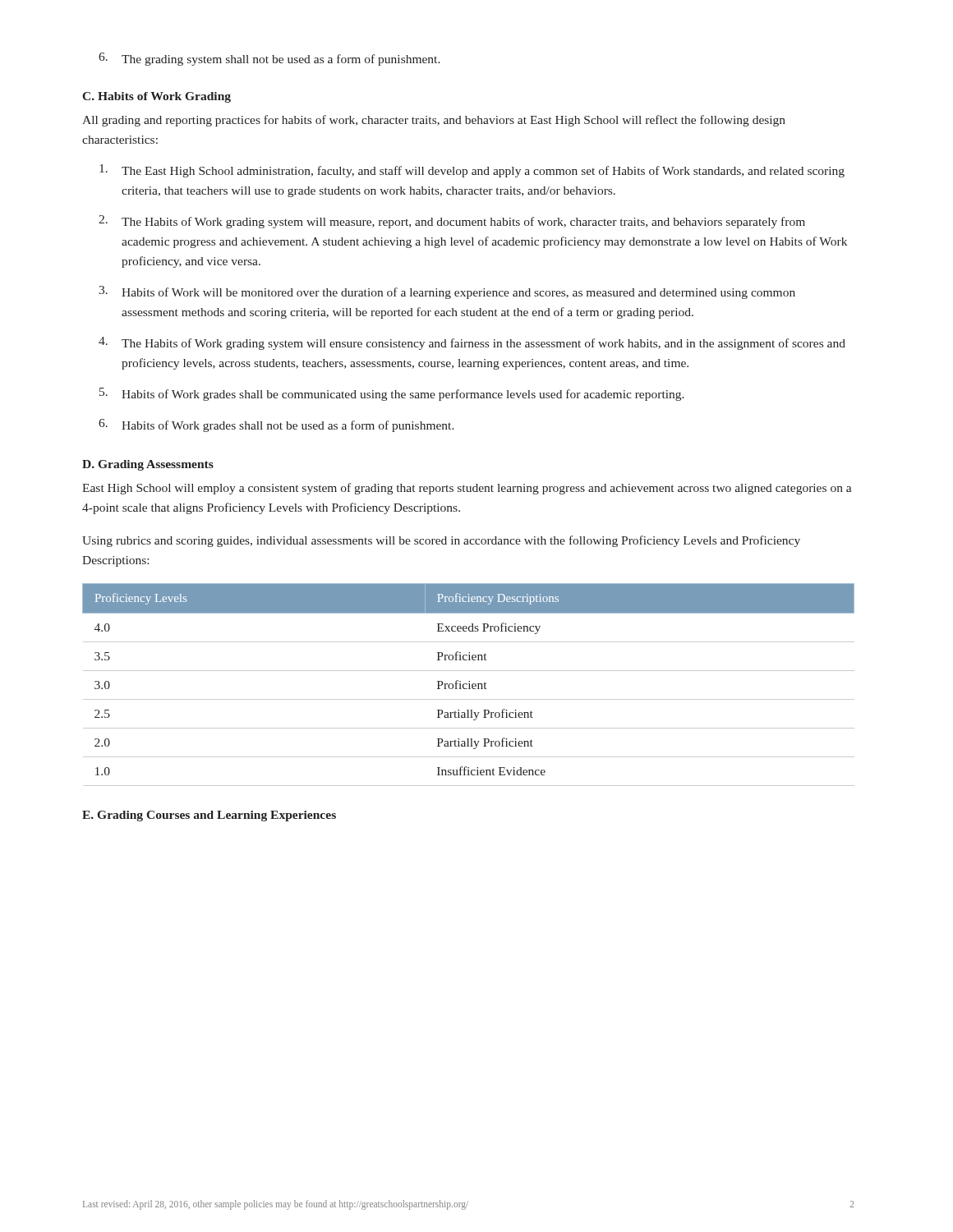Locate the section header that reads "C. Habits of Work Grading"
This screenshot has width=953, height=1232.
[157, 96]
